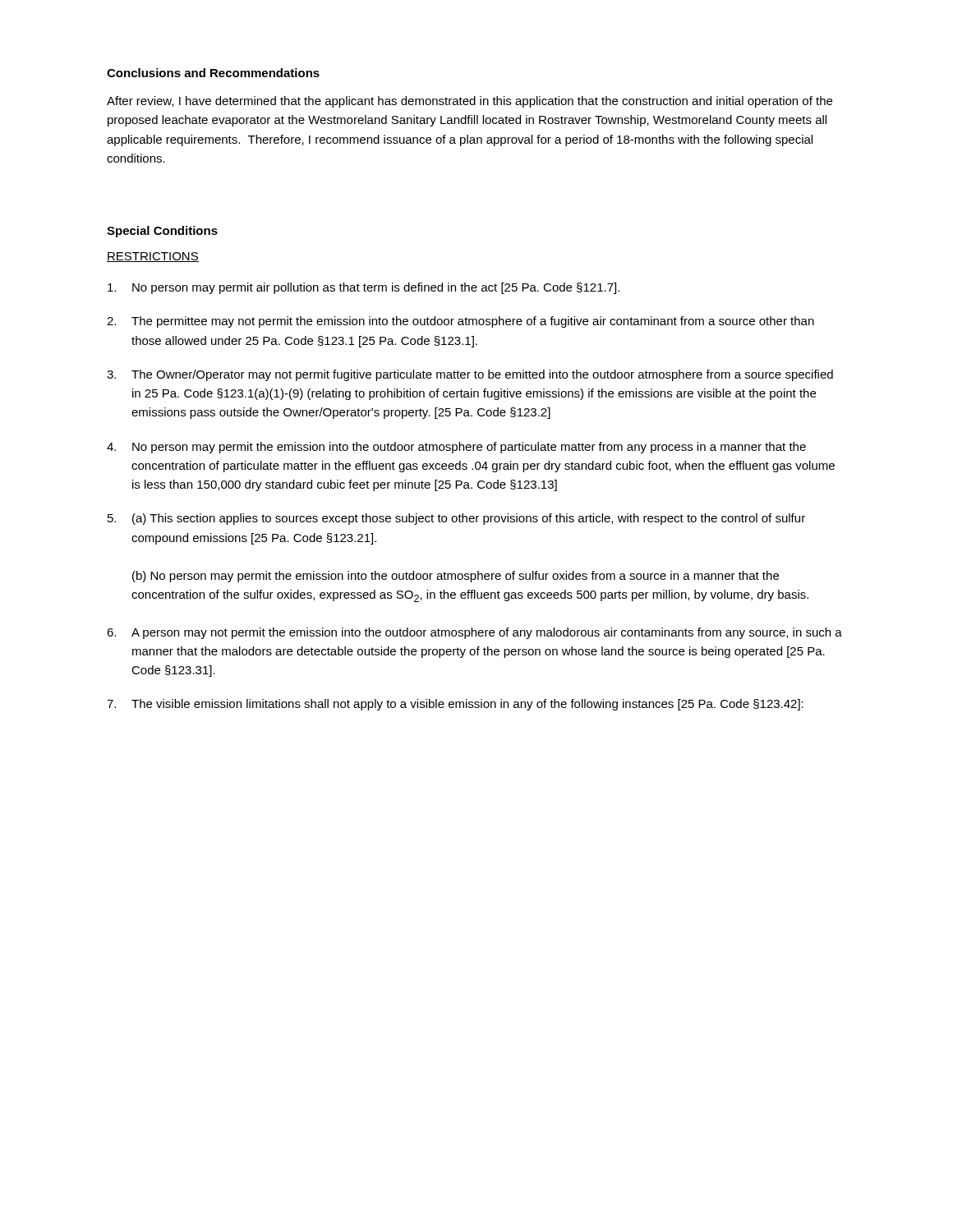Select the element starting "7. The visible emission limitations"
The image size is (953, 1232).
(x=476, y=704)
